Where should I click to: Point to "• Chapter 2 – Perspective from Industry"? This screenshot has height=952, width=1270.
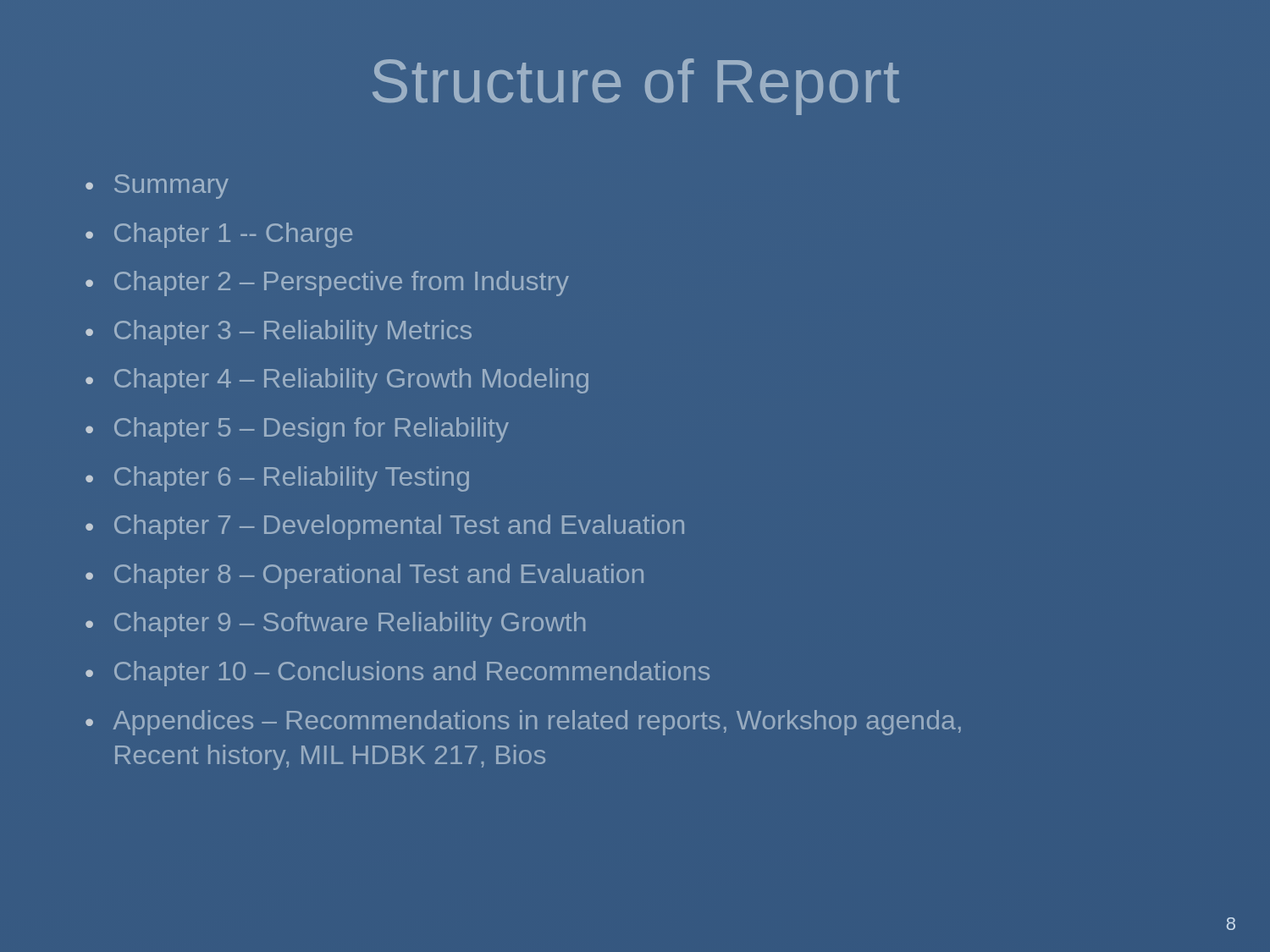[x=327, y=283]
